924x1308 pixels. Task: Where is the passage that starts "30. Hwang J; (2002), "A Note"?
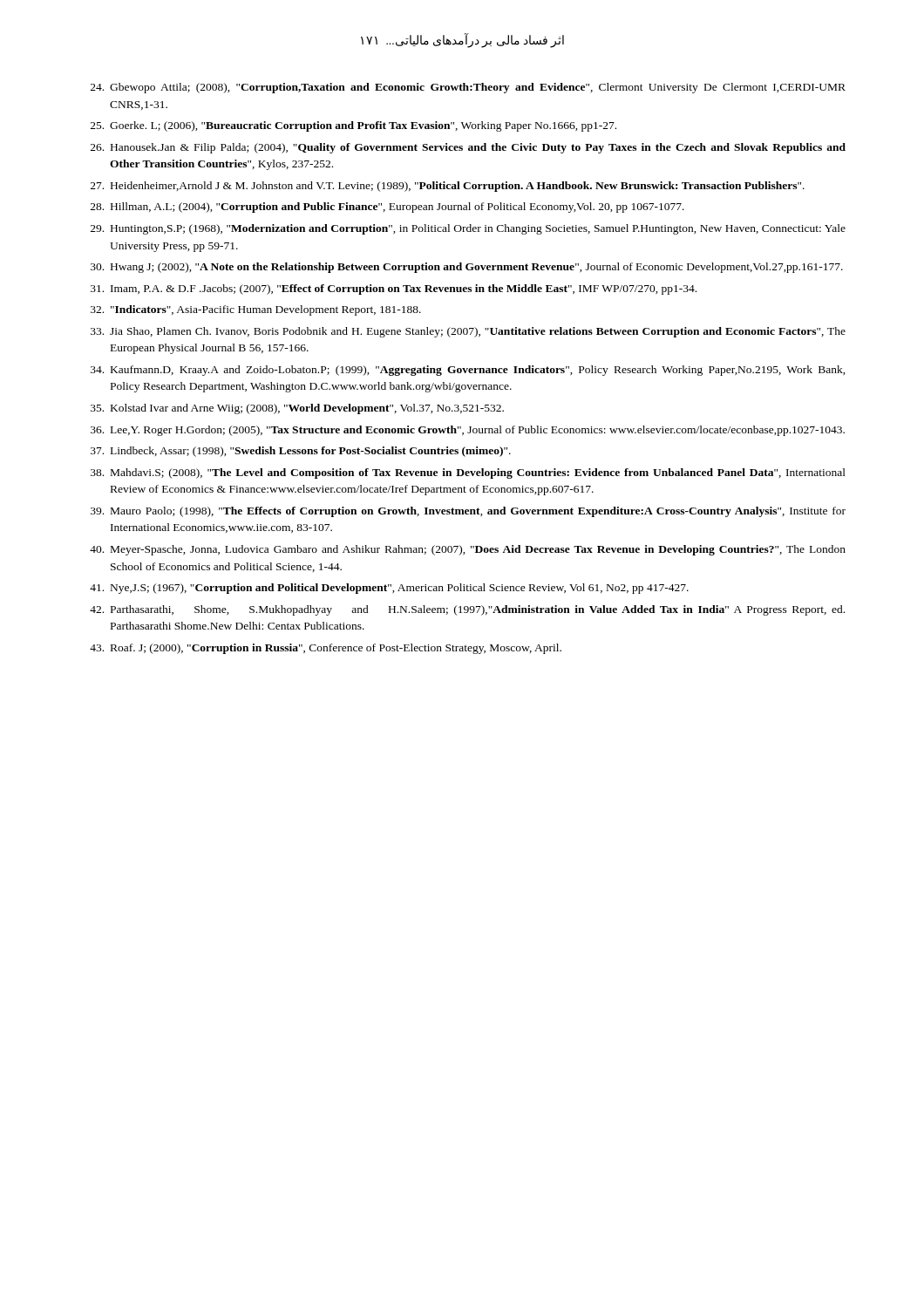[462, 267]
